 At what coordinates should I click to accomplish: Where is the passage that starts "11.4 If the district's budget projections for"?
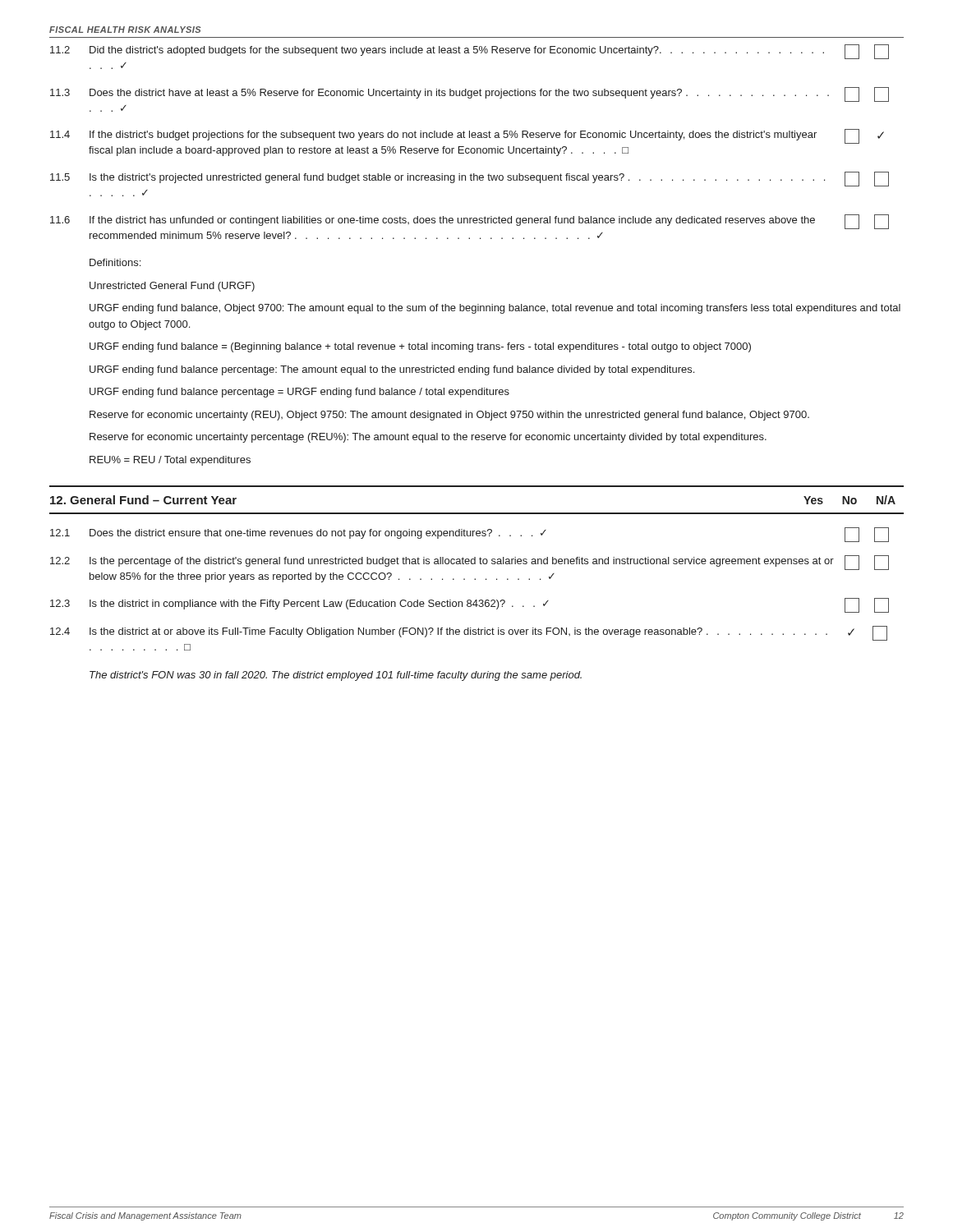pyautogui.click(x=476, y=143)
